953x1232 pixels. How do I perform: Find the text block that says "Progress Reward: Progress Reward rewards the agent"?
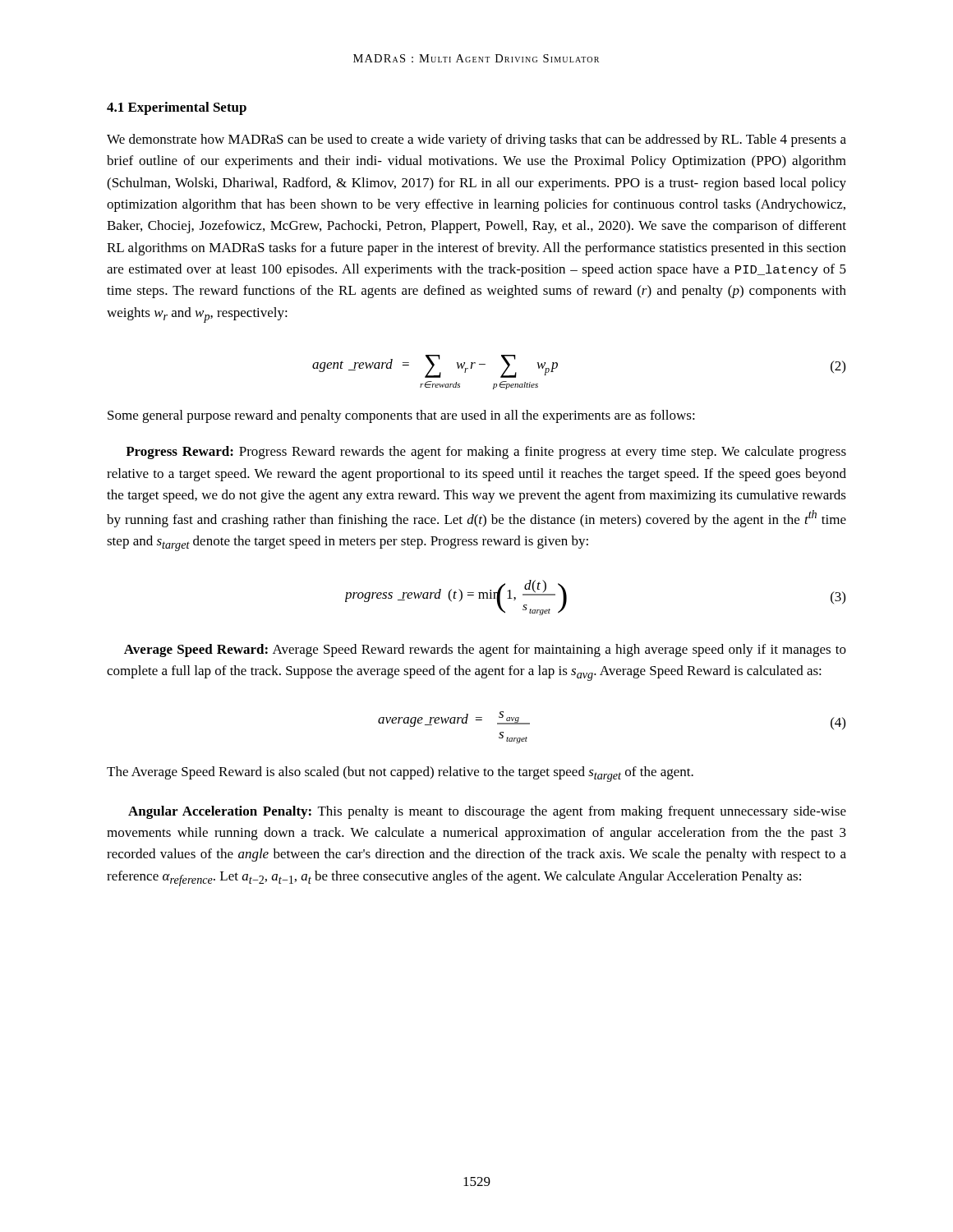point(476,498)
